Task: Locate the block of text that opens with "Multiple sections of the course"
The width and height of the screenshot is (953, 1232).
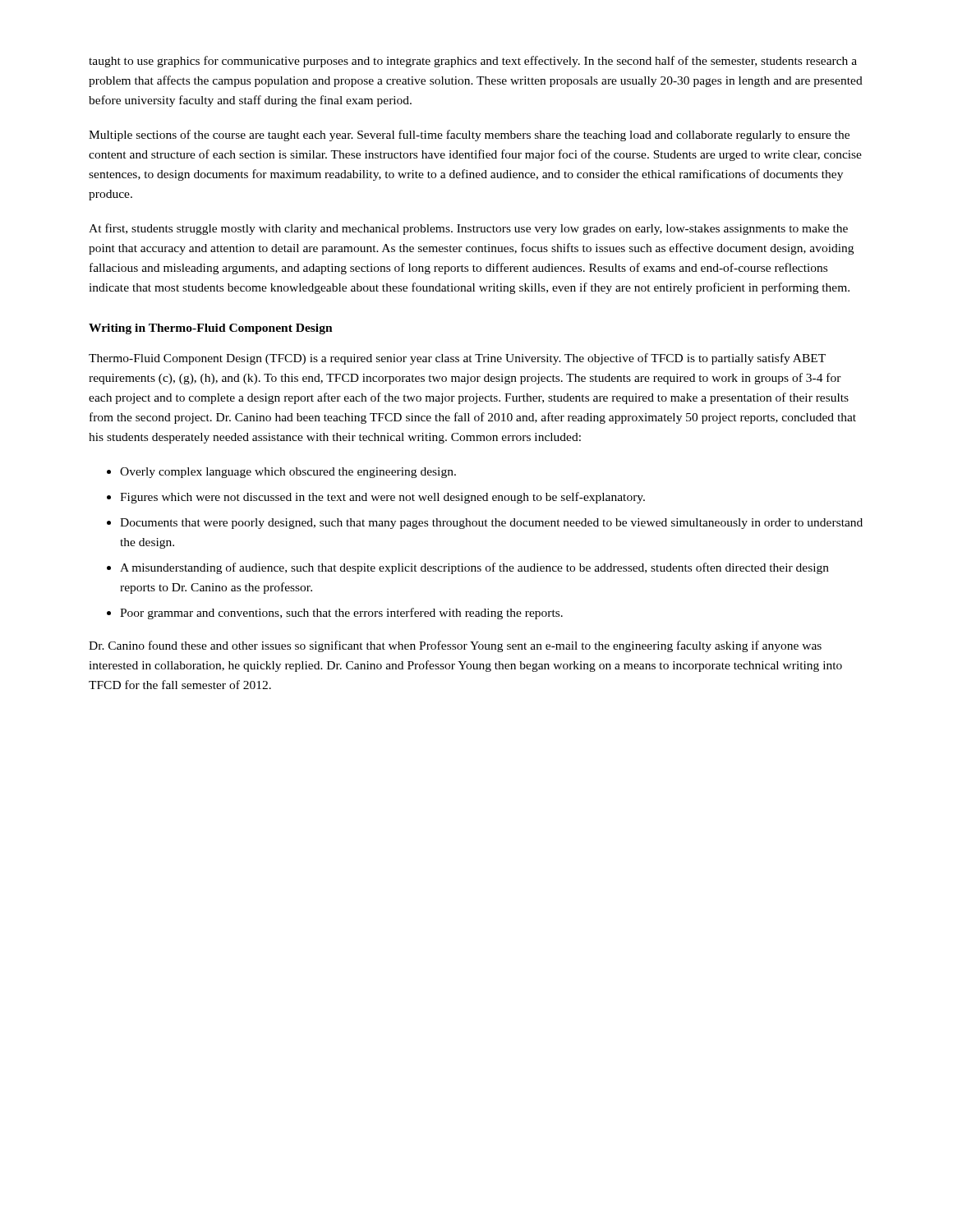Action: coord(475,164)
